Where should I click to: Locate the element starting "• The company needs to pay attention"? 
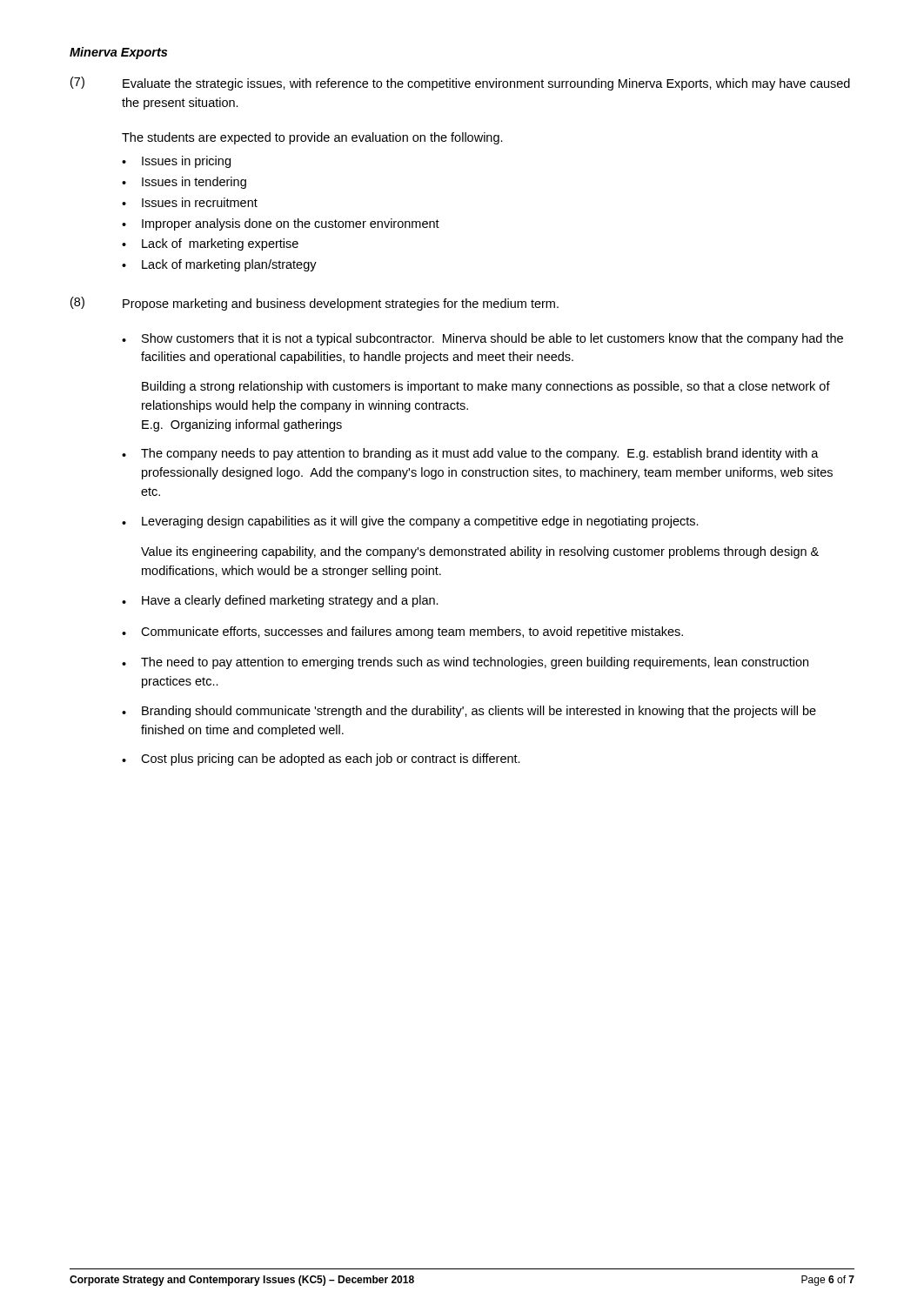pos(488,473)
